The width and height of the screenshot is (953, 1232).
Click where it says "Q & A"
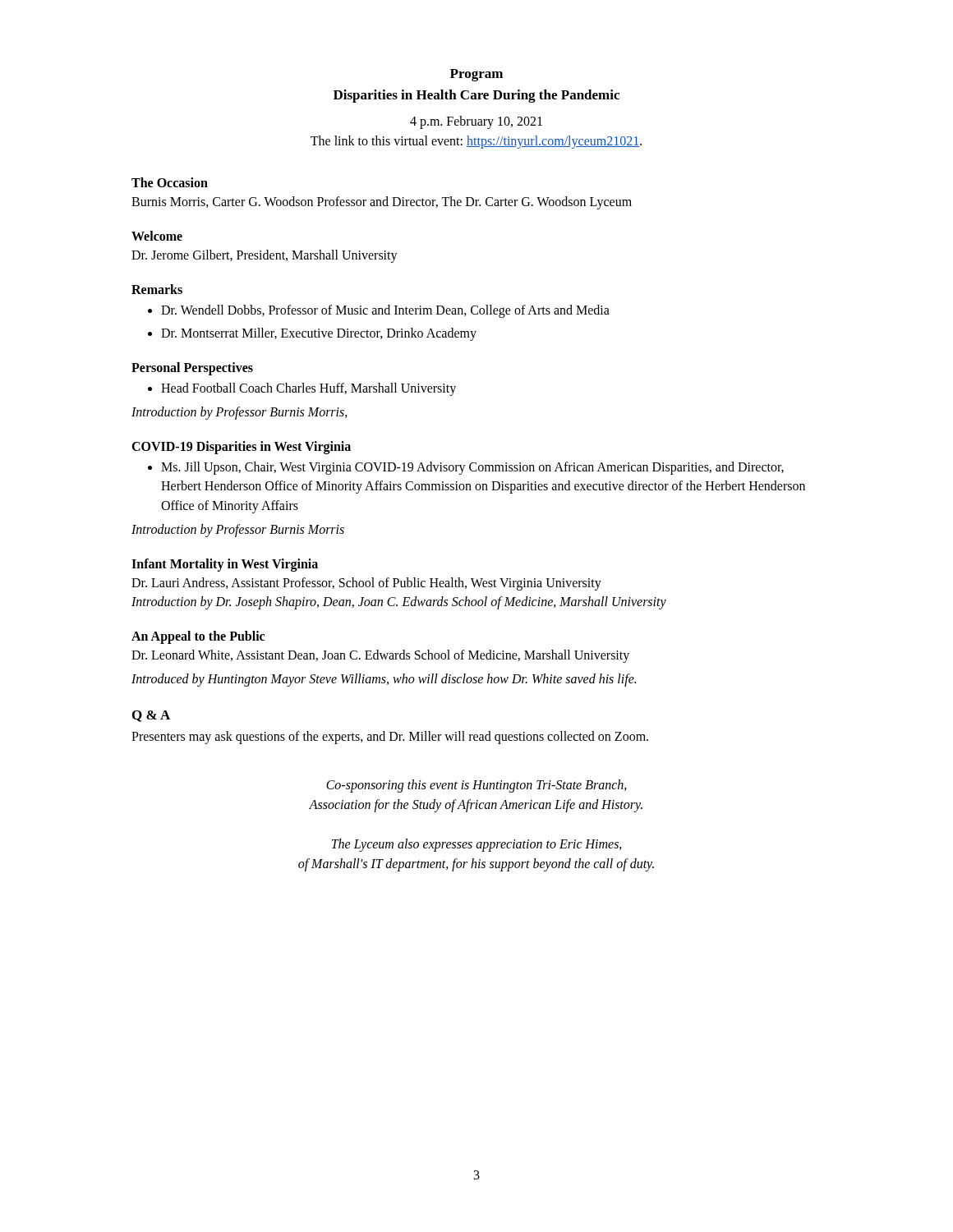pos(151,715)
